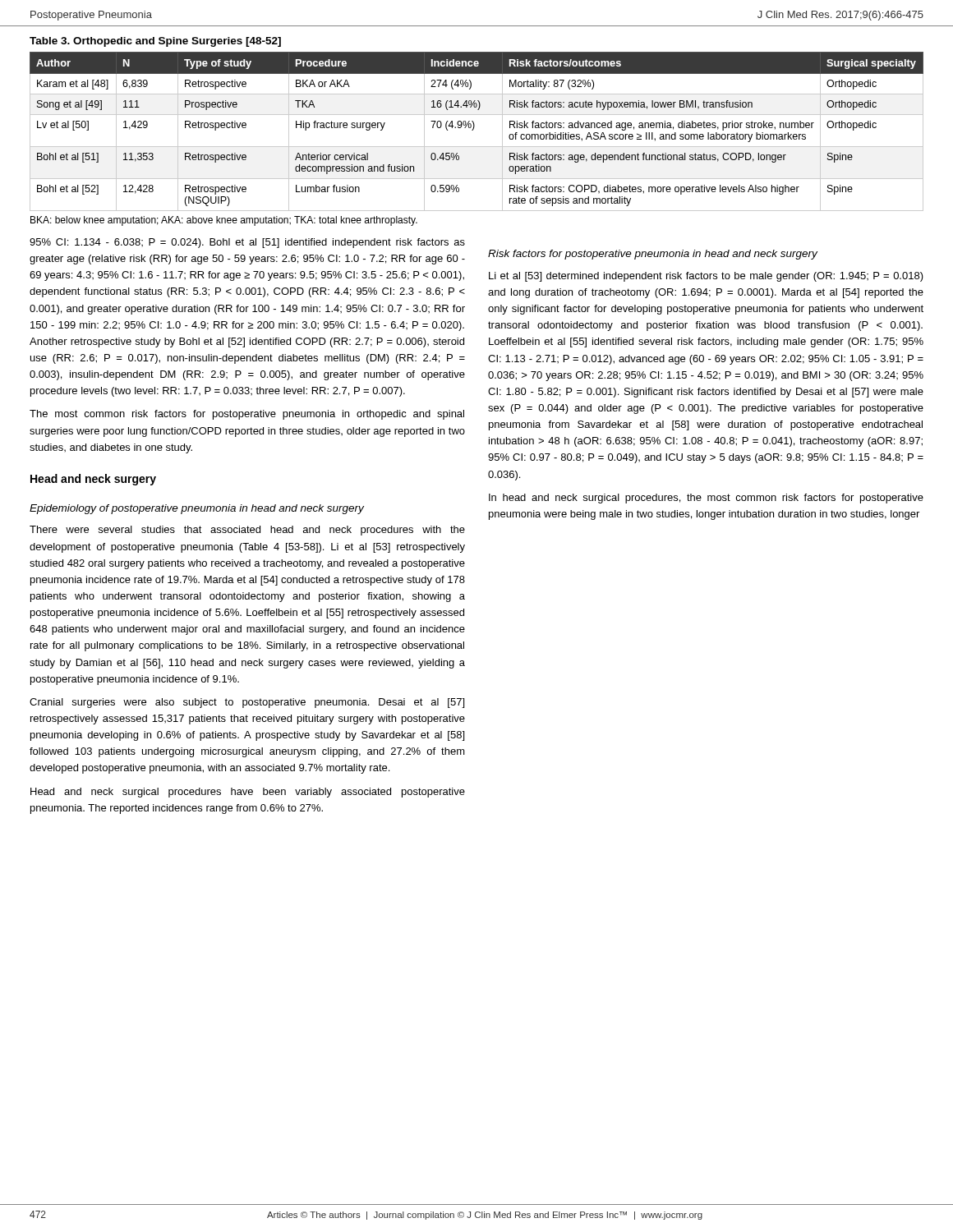Find the block on this page that starts "Epidemiology of postoperative pneumonia"
Screen dimensions: 1232x953
click(x=247, y=508)
